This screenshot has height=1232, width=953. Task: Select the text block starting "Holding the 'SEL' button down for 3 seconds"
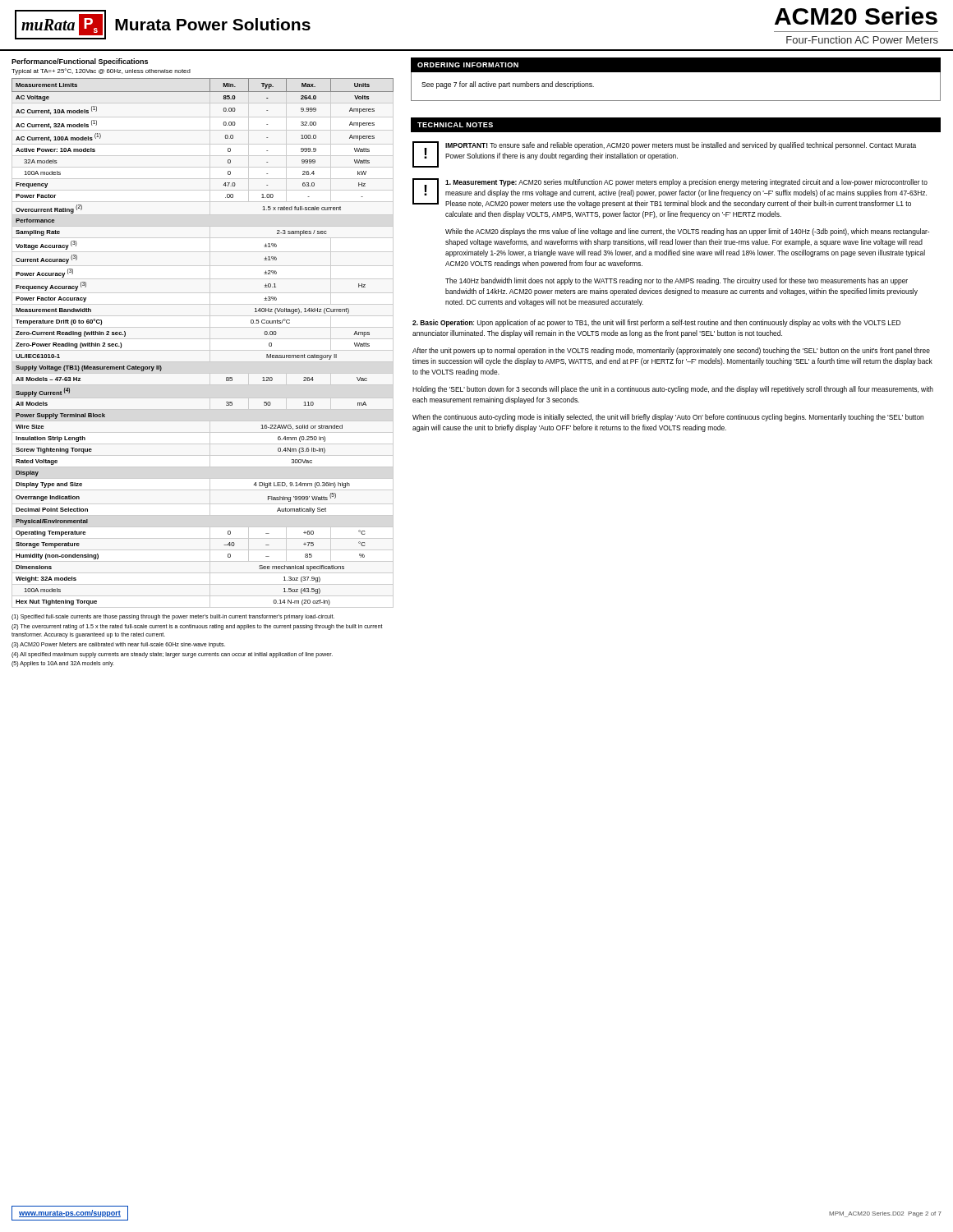pyautogui.click(x=673, y=395)
